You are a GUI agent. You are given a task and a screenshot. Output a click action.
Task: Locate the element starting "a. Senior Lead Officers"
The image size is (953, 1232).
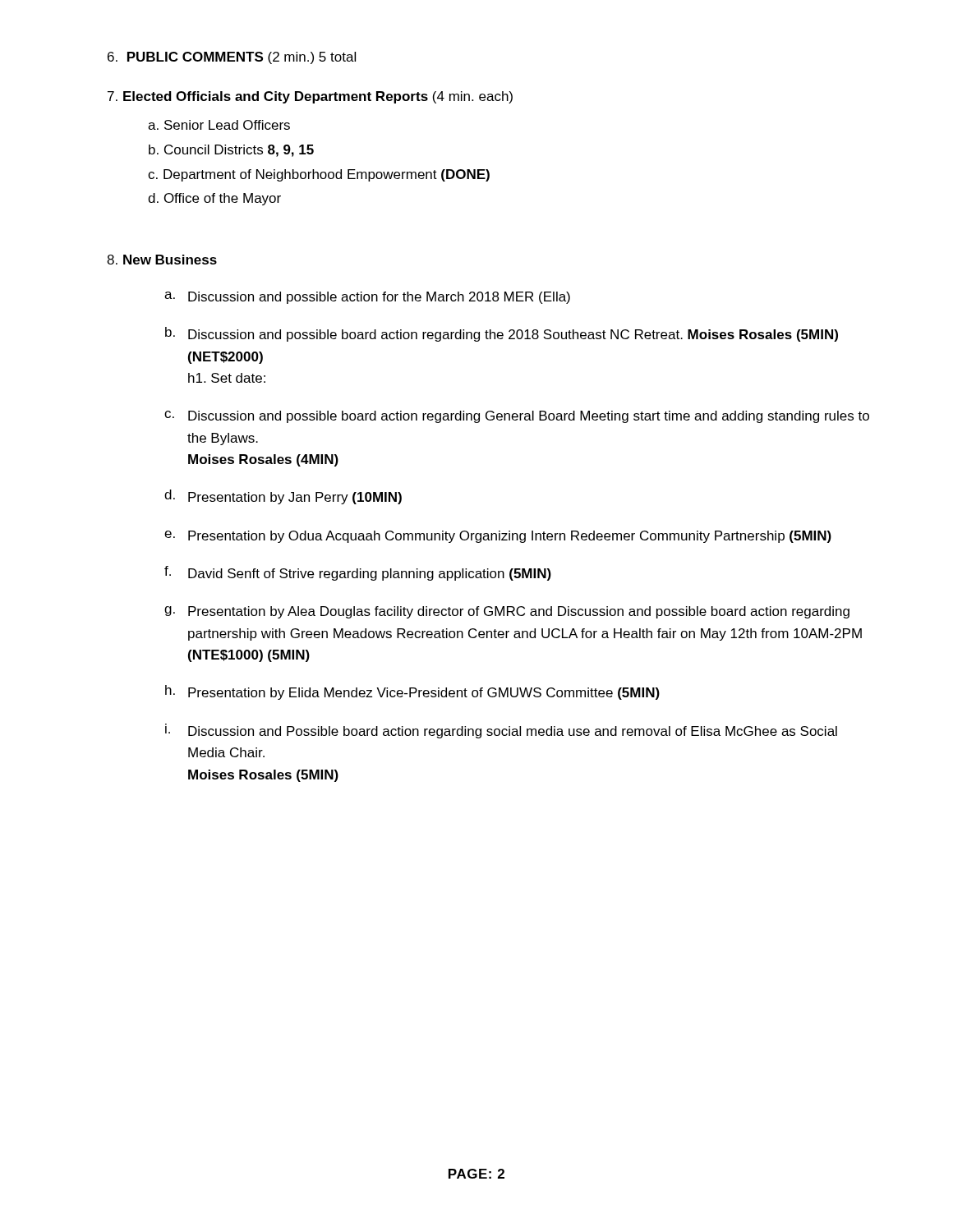[219, 125]
